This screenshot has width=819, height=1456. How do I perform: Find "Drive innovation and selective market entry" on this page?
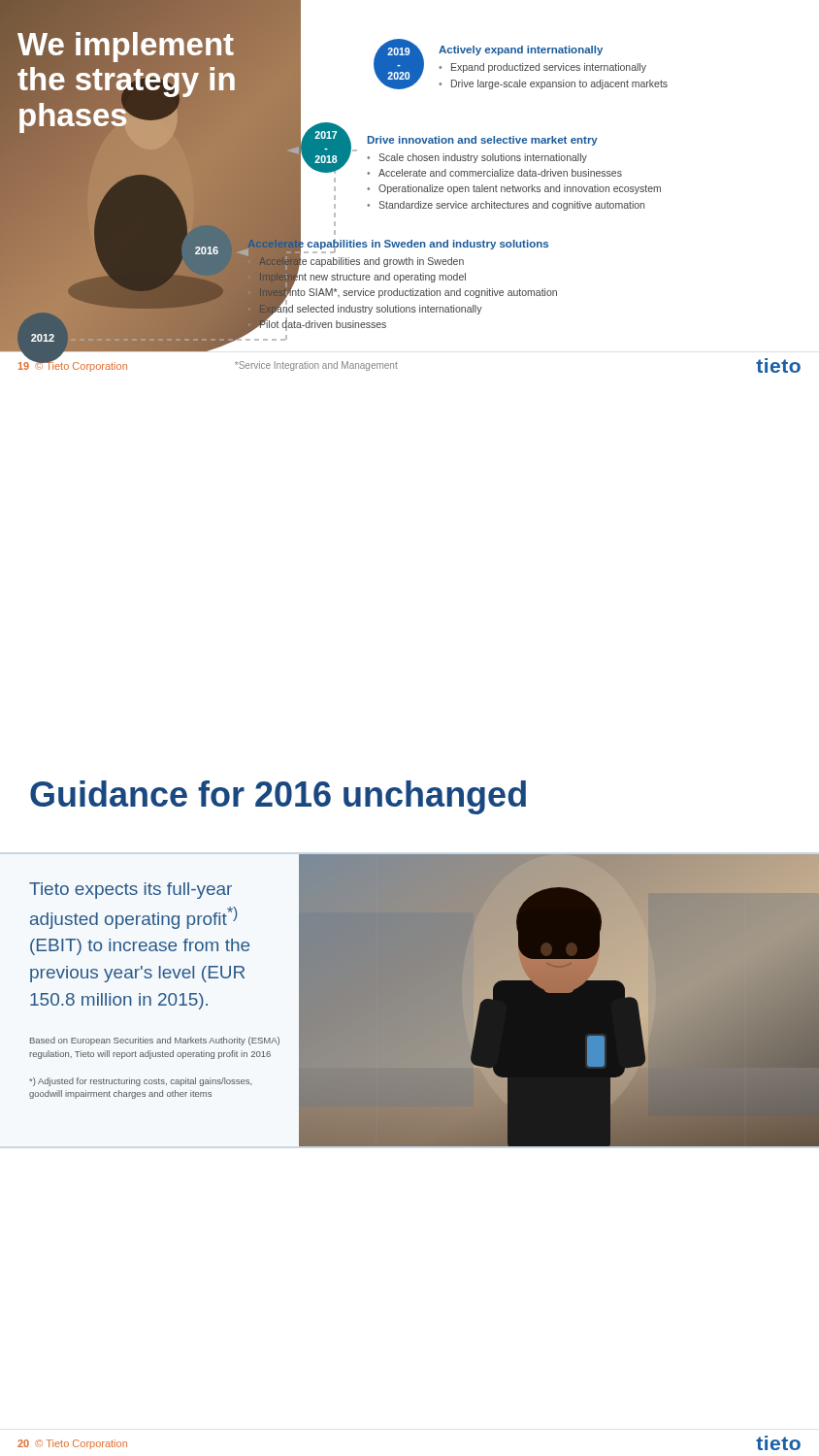click(482, 140)
